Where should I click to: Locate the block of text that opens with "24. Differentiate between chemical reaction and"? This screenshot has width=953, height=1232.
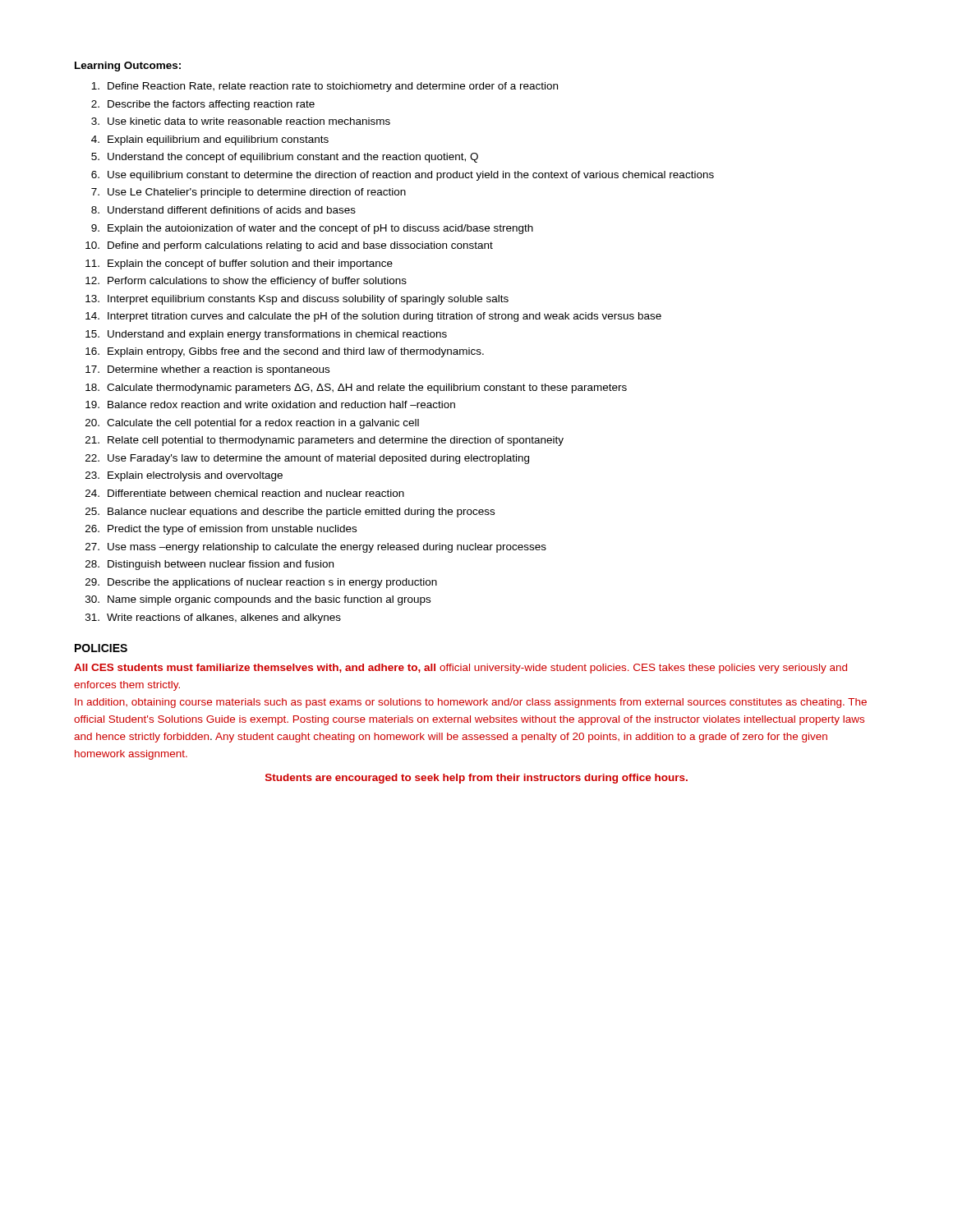245,493
